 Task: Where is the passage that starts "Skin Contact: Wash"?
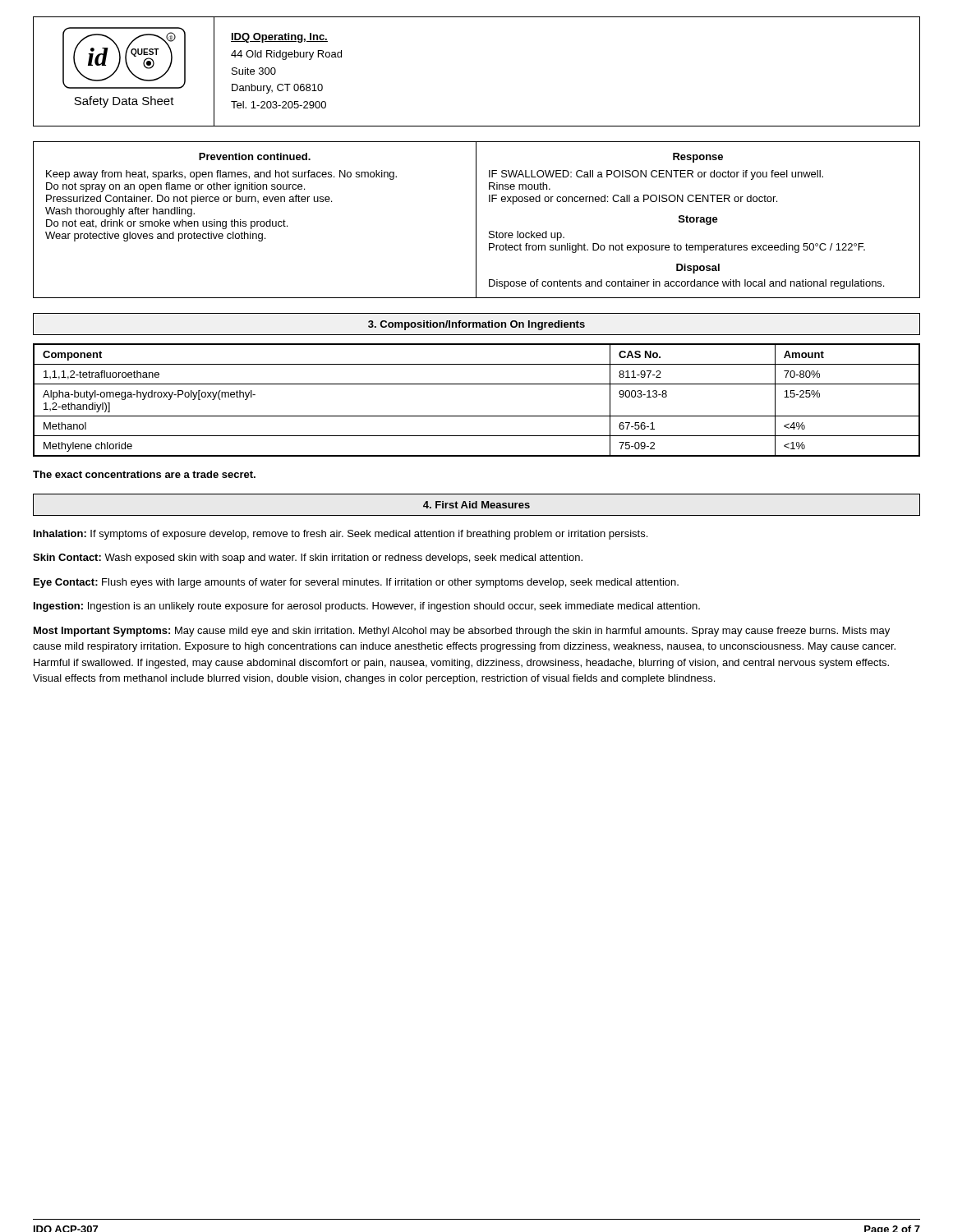308,558
